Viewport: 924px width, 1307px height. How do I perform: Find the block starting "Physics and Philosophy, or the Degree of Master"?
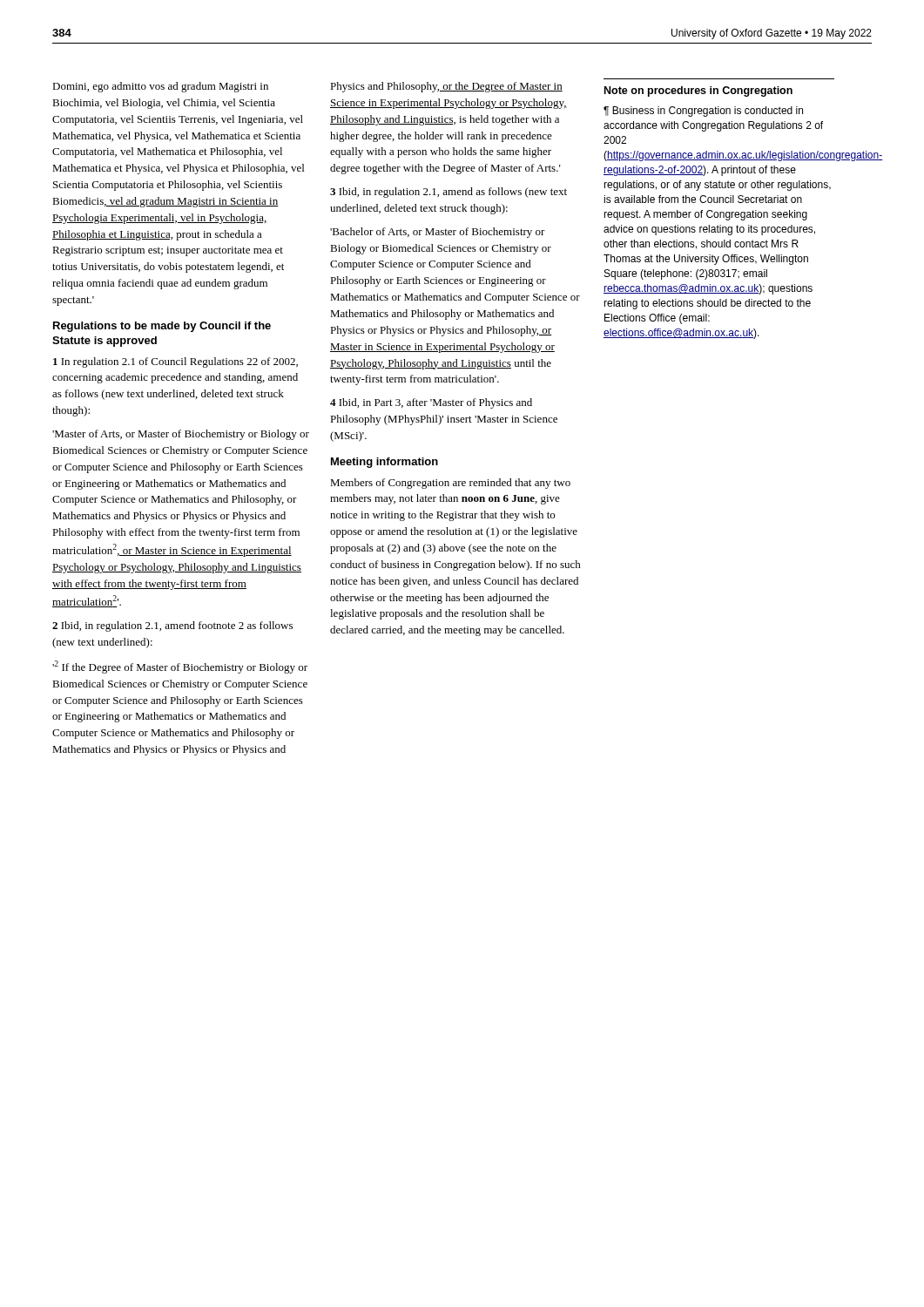pyautogui.click(x=456, y=128)
